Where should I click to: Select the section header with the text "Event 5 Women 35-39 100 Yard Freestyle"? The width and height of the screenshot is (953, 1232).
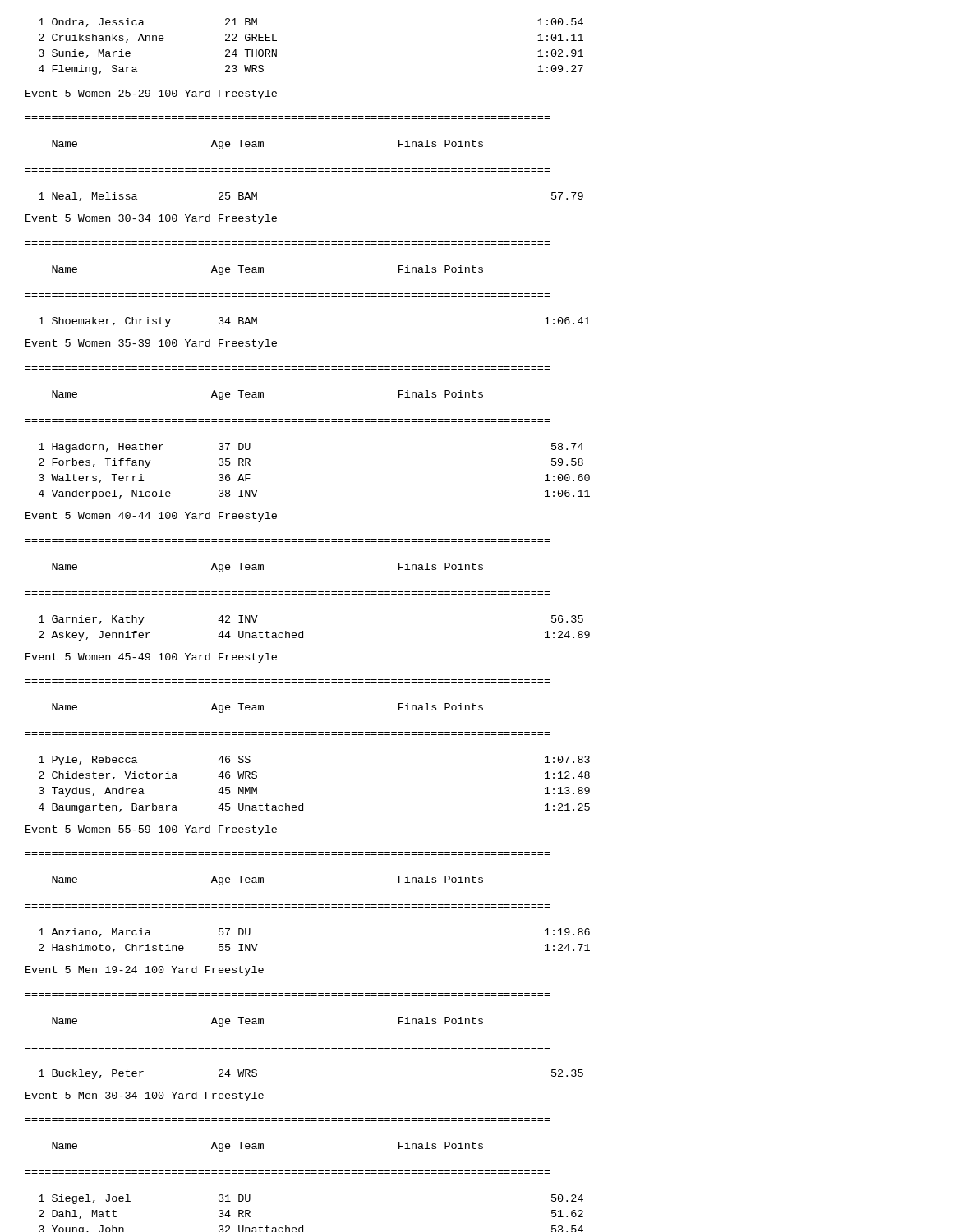[151, 344]
